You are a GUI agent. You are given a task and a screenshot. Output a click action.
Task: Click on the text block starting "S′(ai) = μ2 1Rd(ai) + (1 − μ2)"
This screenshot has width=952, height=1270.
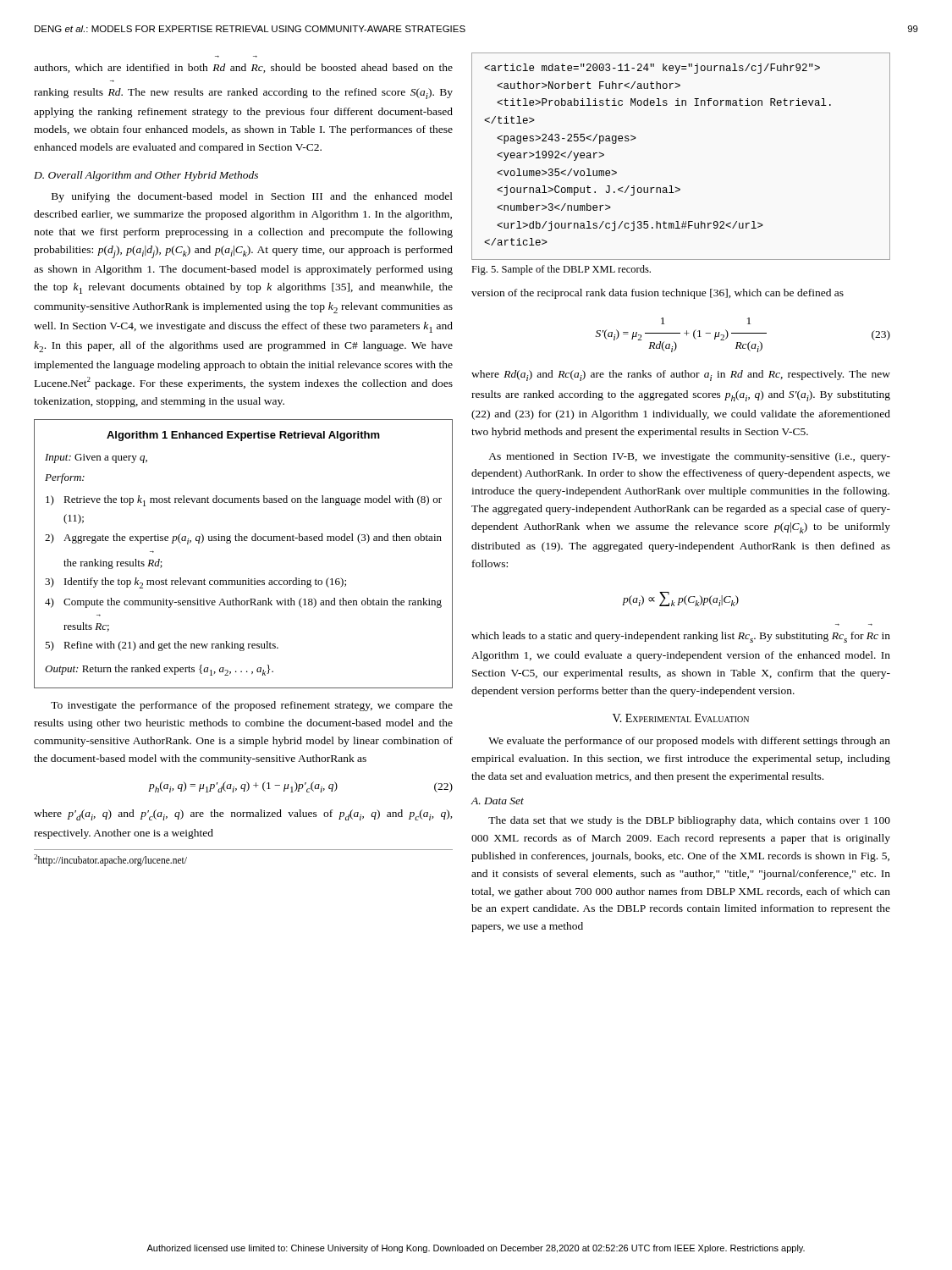(x=743, y=334)
